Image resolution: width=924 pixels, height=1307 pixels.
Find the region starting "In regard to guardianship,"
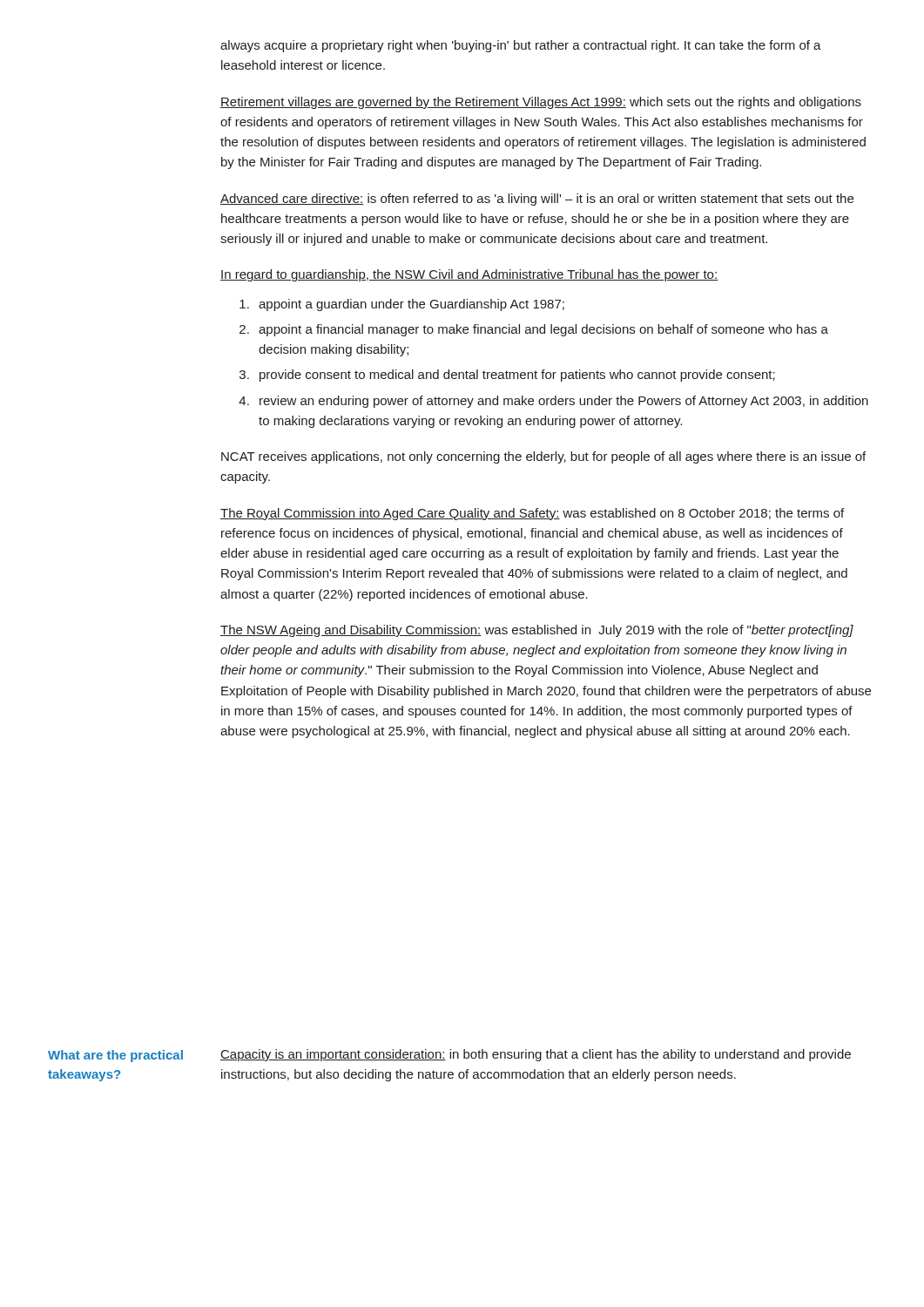[x=469, y=274]
